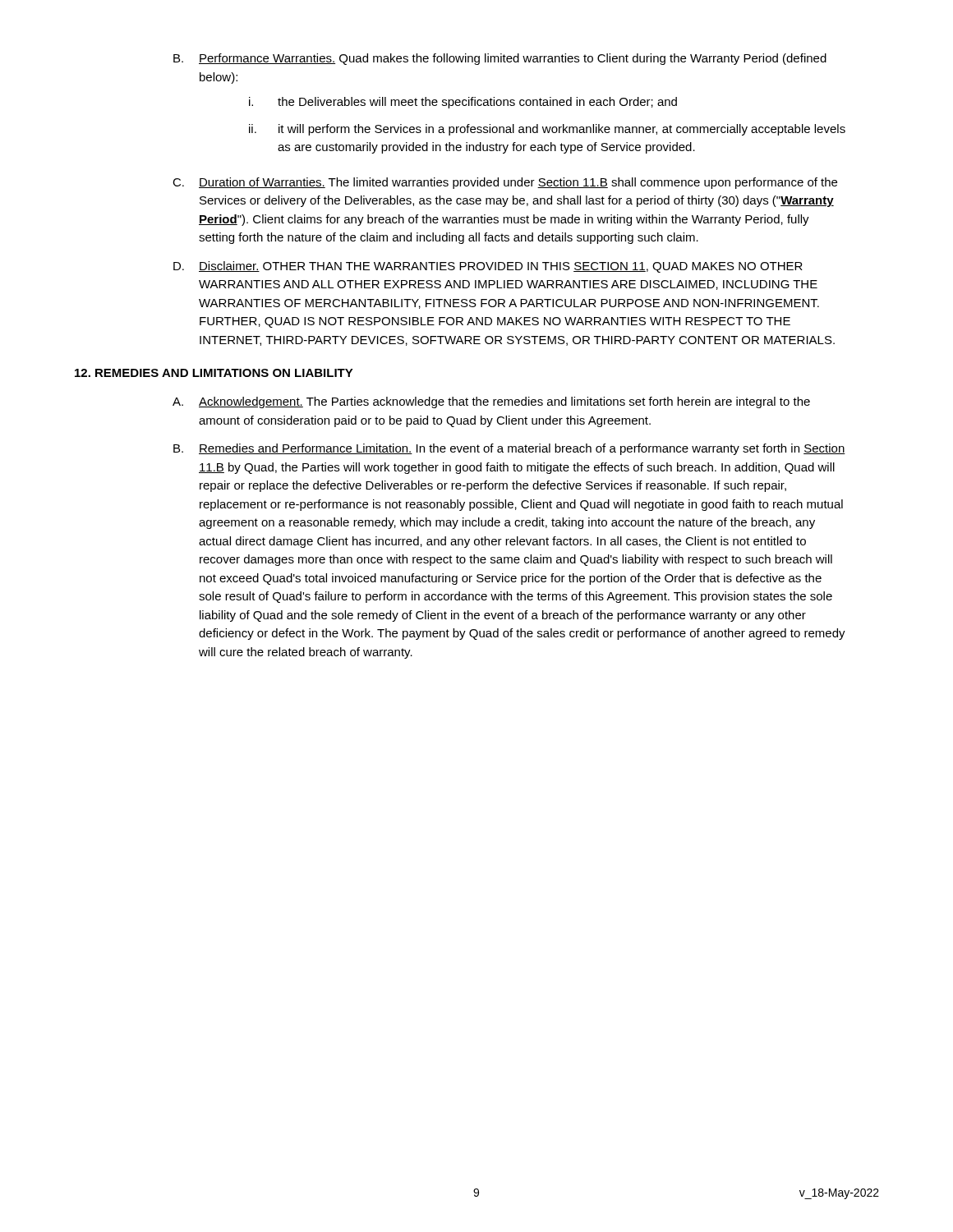
Task: Click on the text block starting "D. Disclaimer. OTHER THAN THE WARRANTIES PROVIDED IN"
Action: click(x=509, y=303)
